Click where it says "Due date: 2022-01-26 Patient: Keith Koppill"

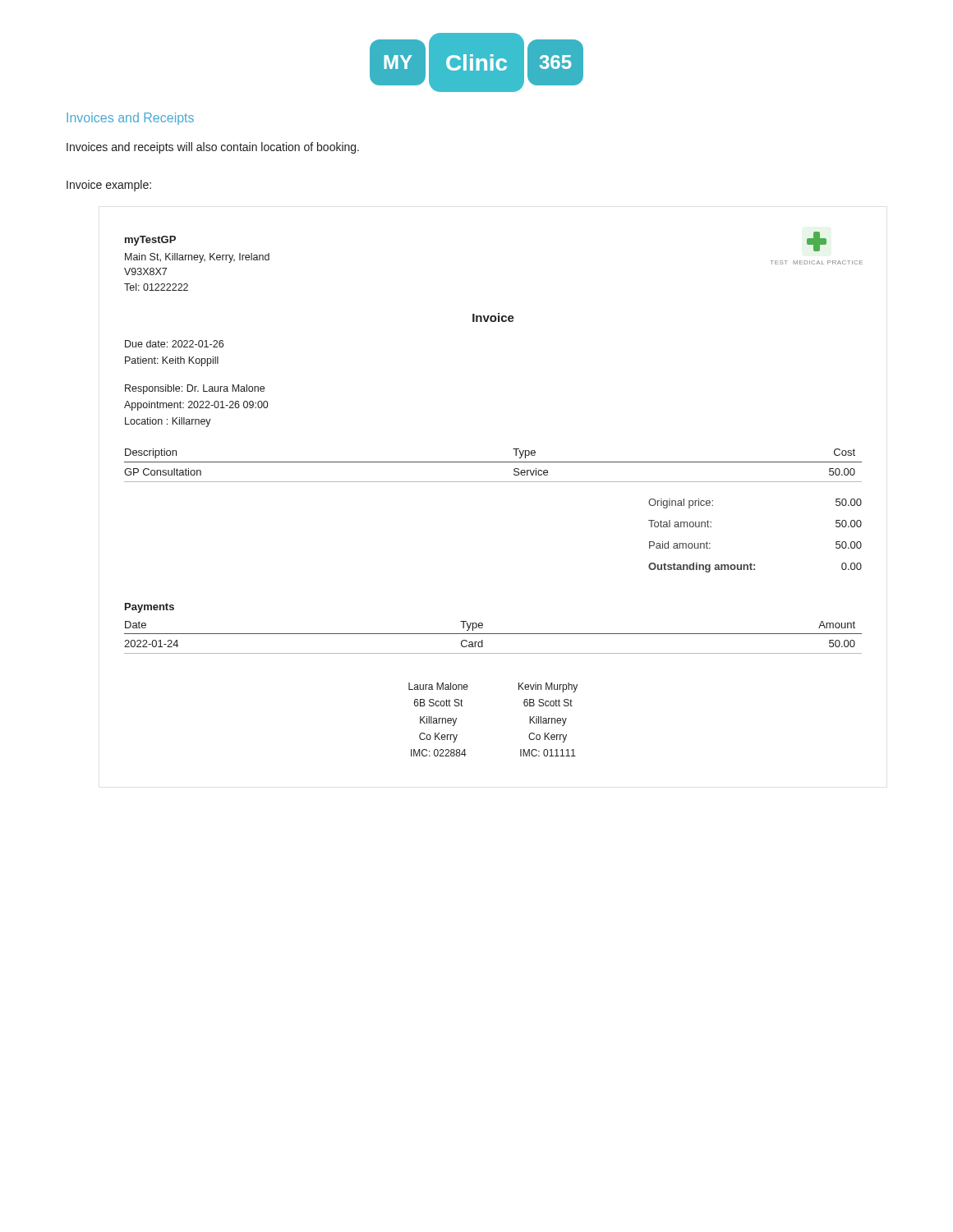click(x=174, y=352)
